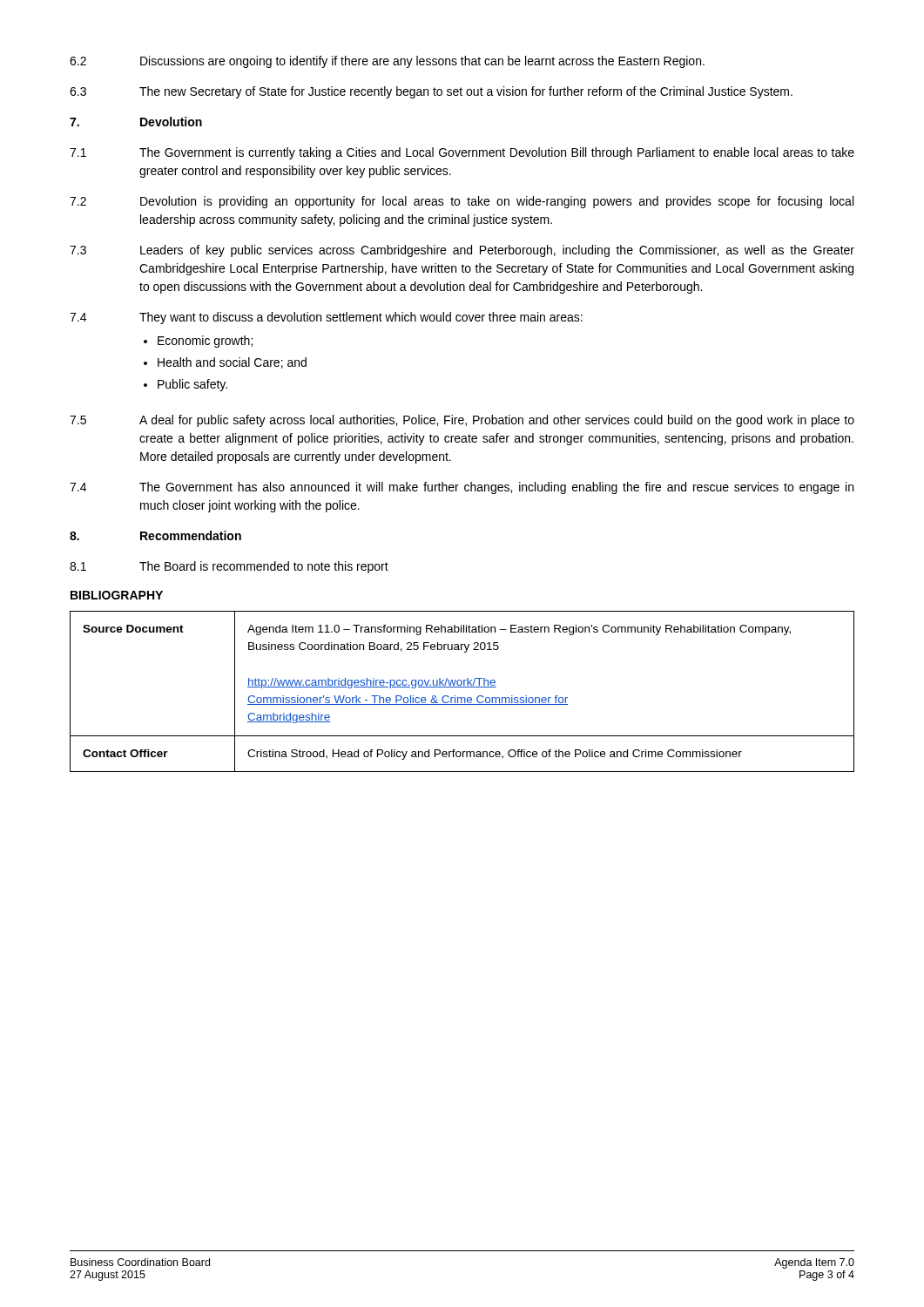Locate the block of text that opens with "6.3 The new"
The image size is (924, 1307).
[x=462, y=92]
